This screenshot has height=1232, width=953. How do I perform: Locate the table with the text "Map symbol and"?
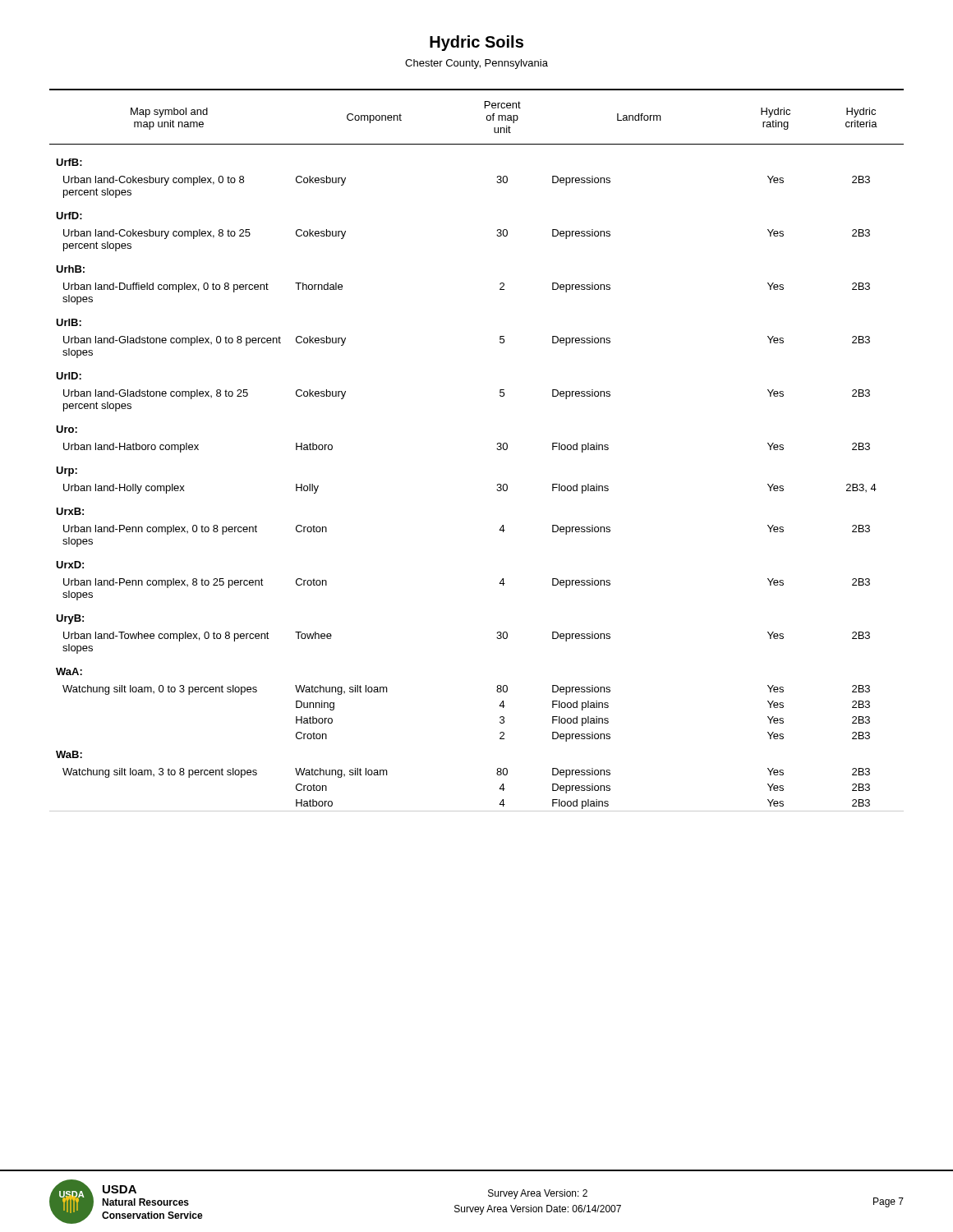[476, 450]
